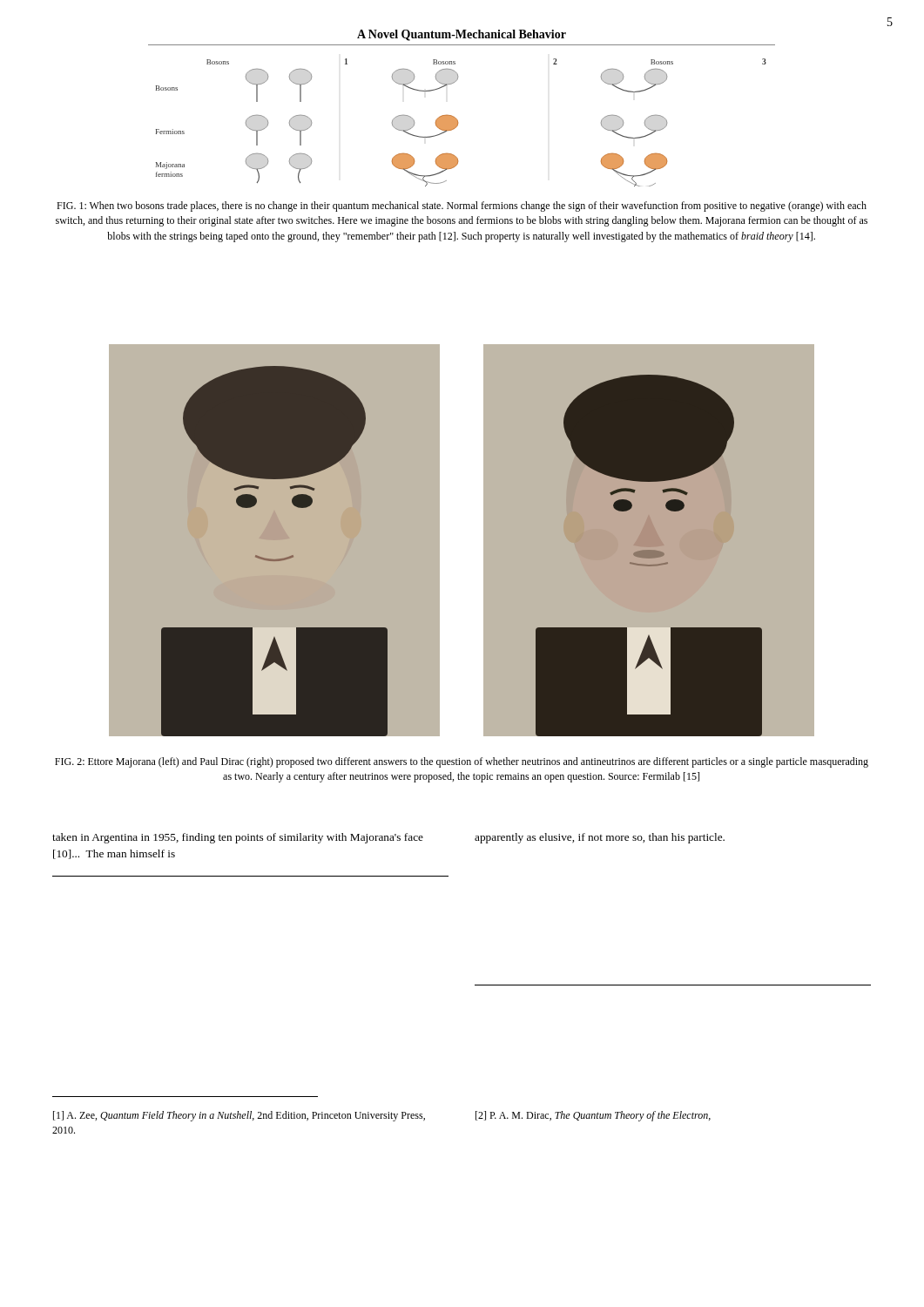Select the photo
924x1307 pixels.
pyautogui.click(x=462, y=540)
